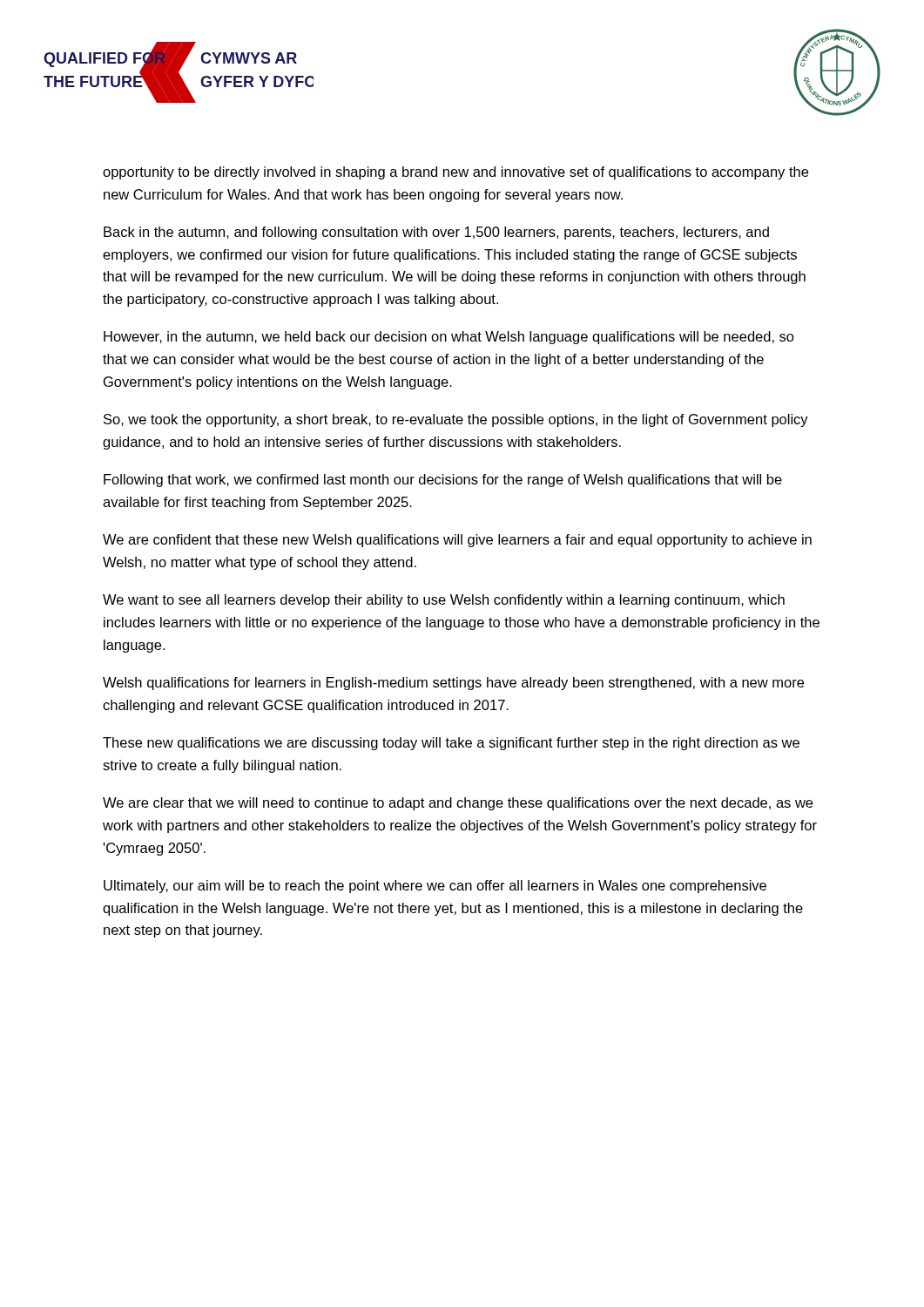Locate the block of text that opens with "We are confident that these"
Screen dimensions: 1307x924
[x=462, y=551]
